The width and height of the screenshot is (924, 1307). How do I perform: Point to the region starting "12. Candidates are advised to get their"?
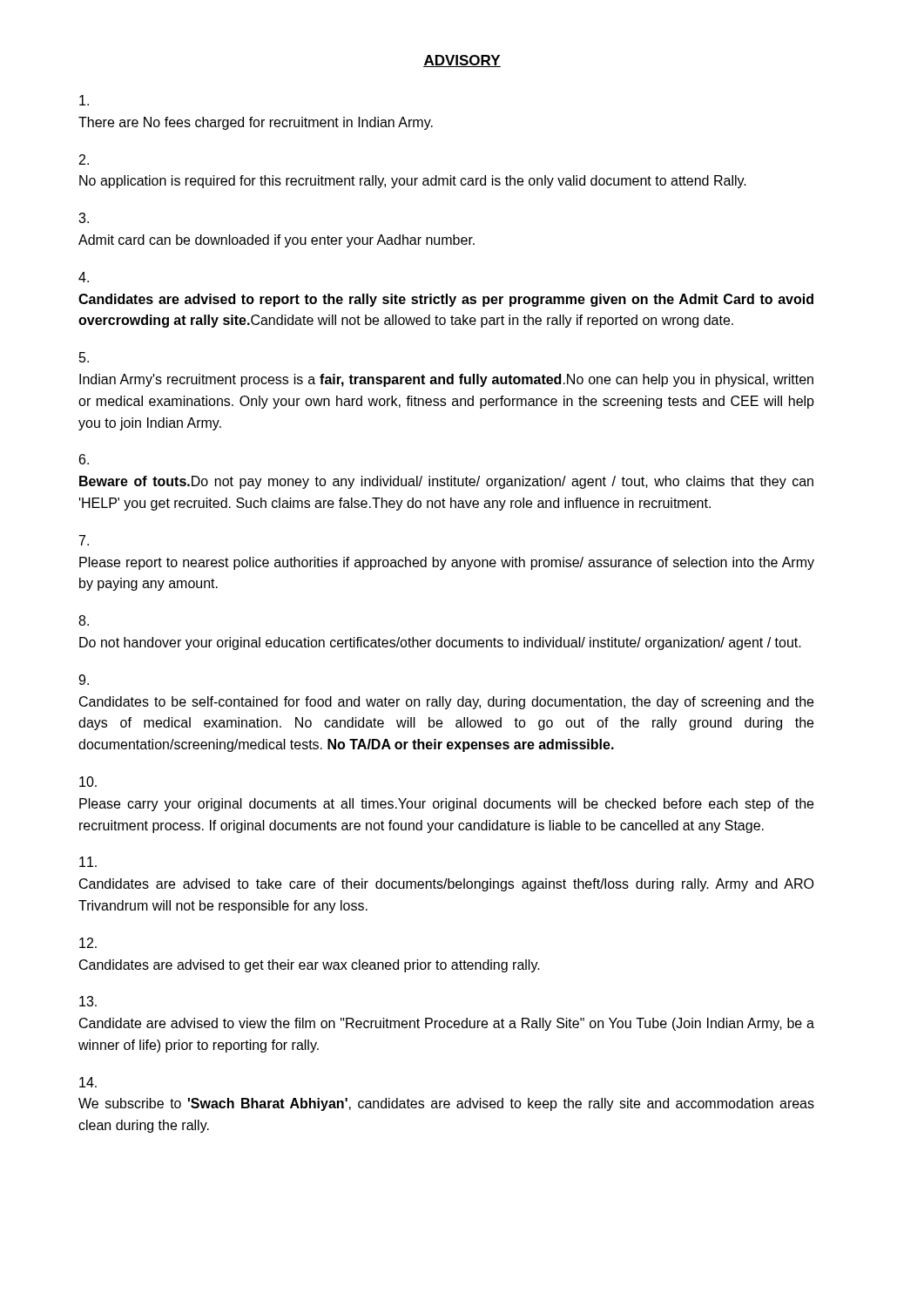click(446, 955)
